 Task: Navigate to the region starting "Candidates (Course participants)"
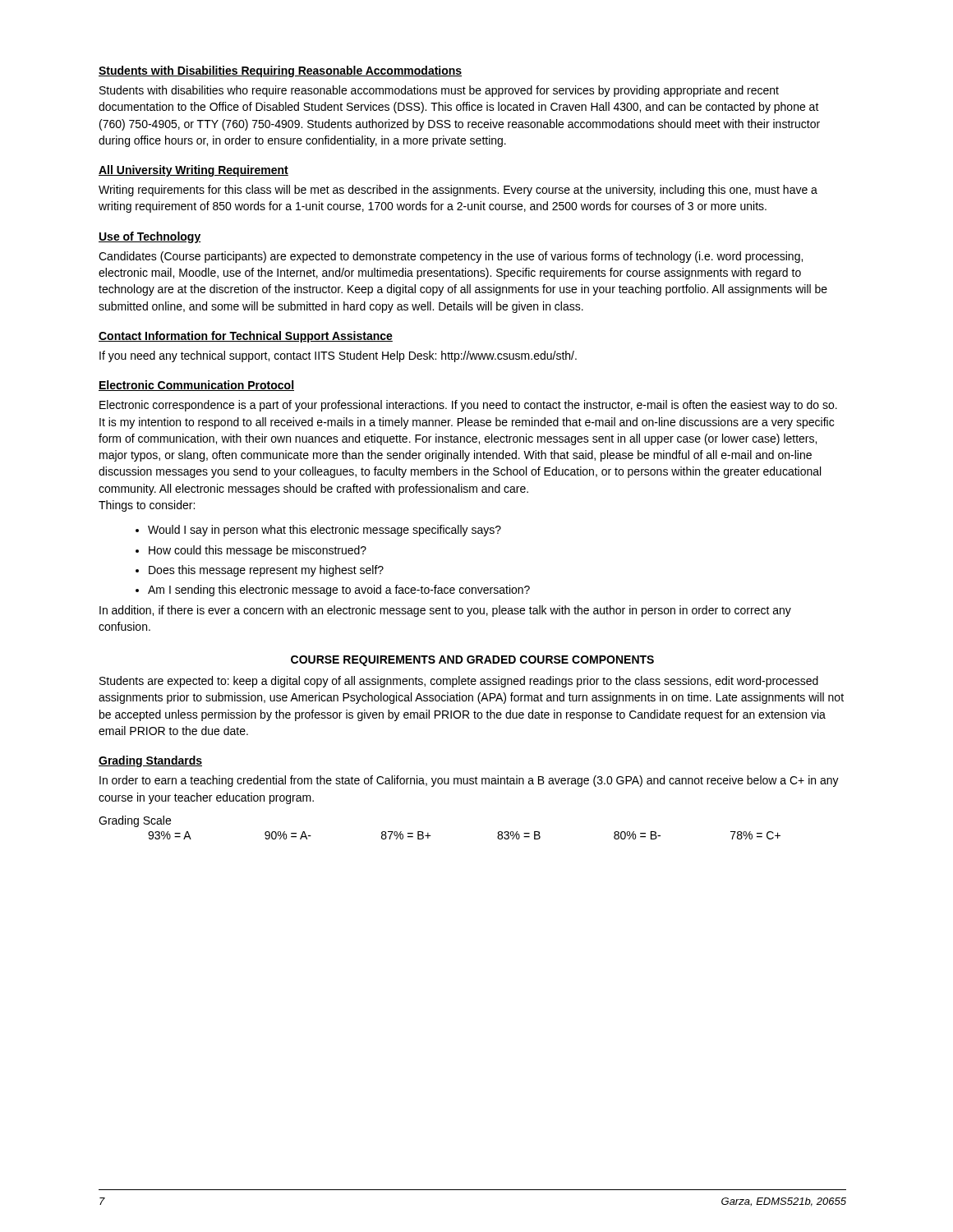463,281
